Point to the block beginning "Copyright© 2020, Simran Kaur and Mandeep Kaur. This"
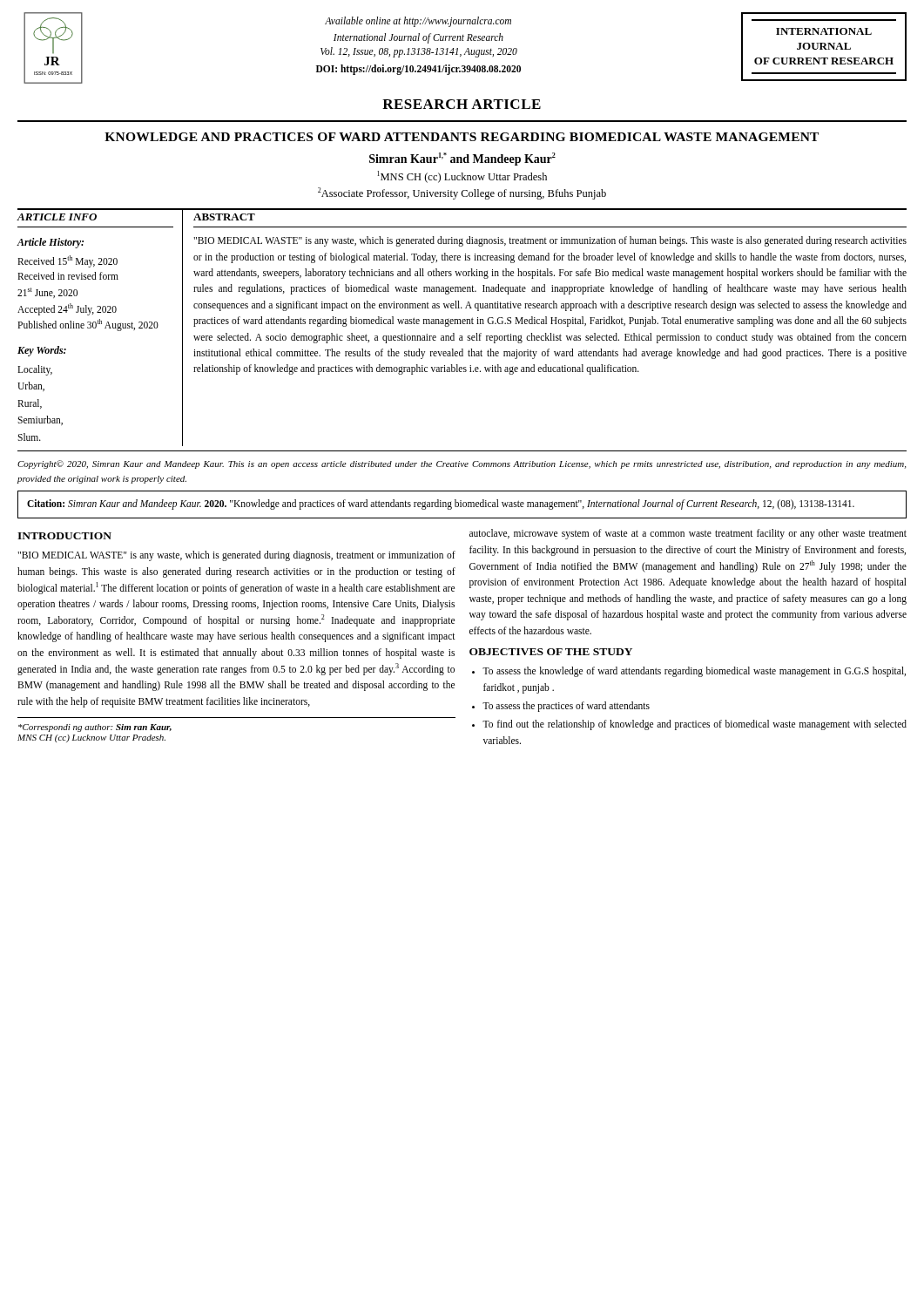The image size is (924, 1307). (462, 471)
